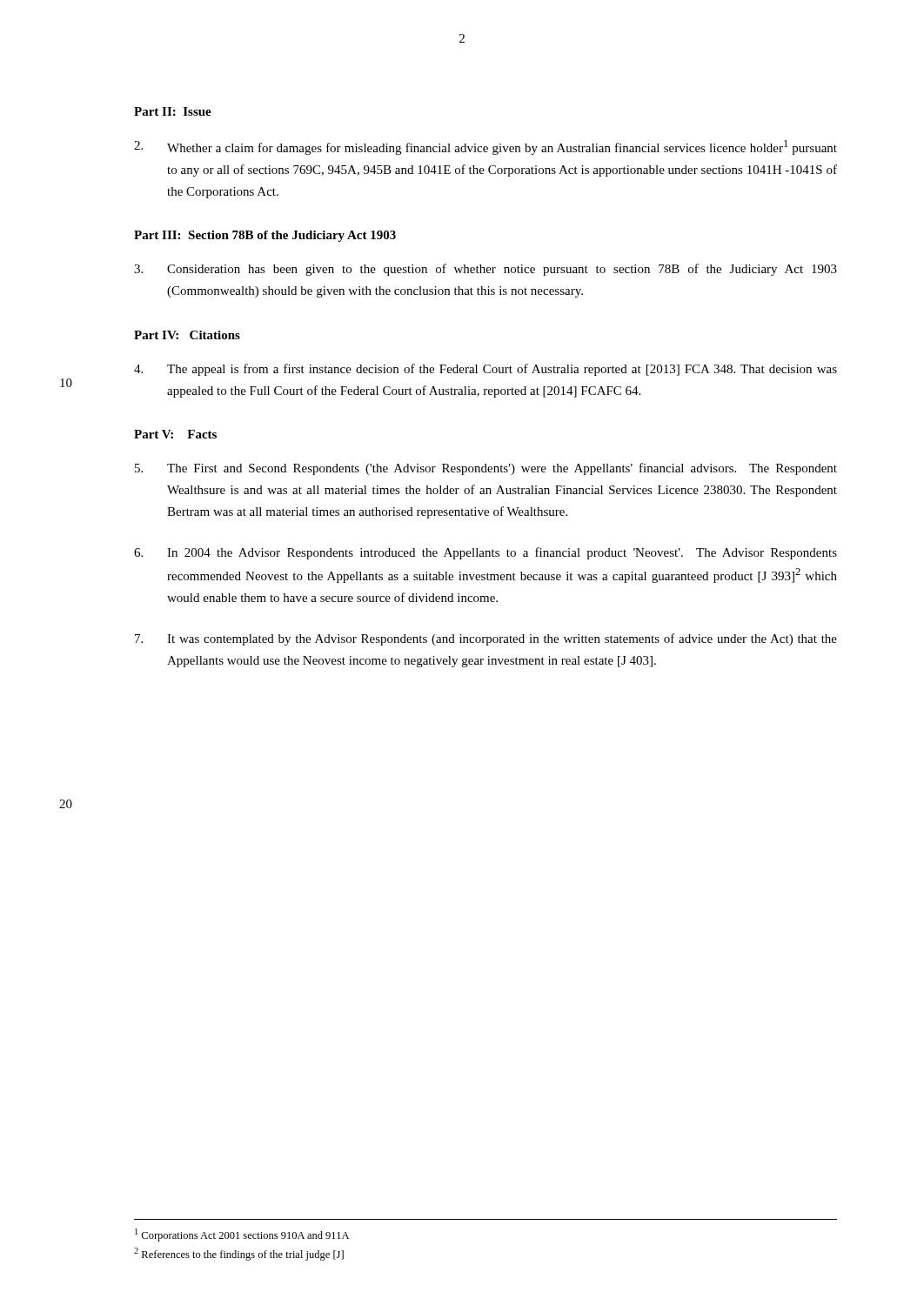
Task: Point to the block starting "2 References to the findings"
Action: (239, 1253)
